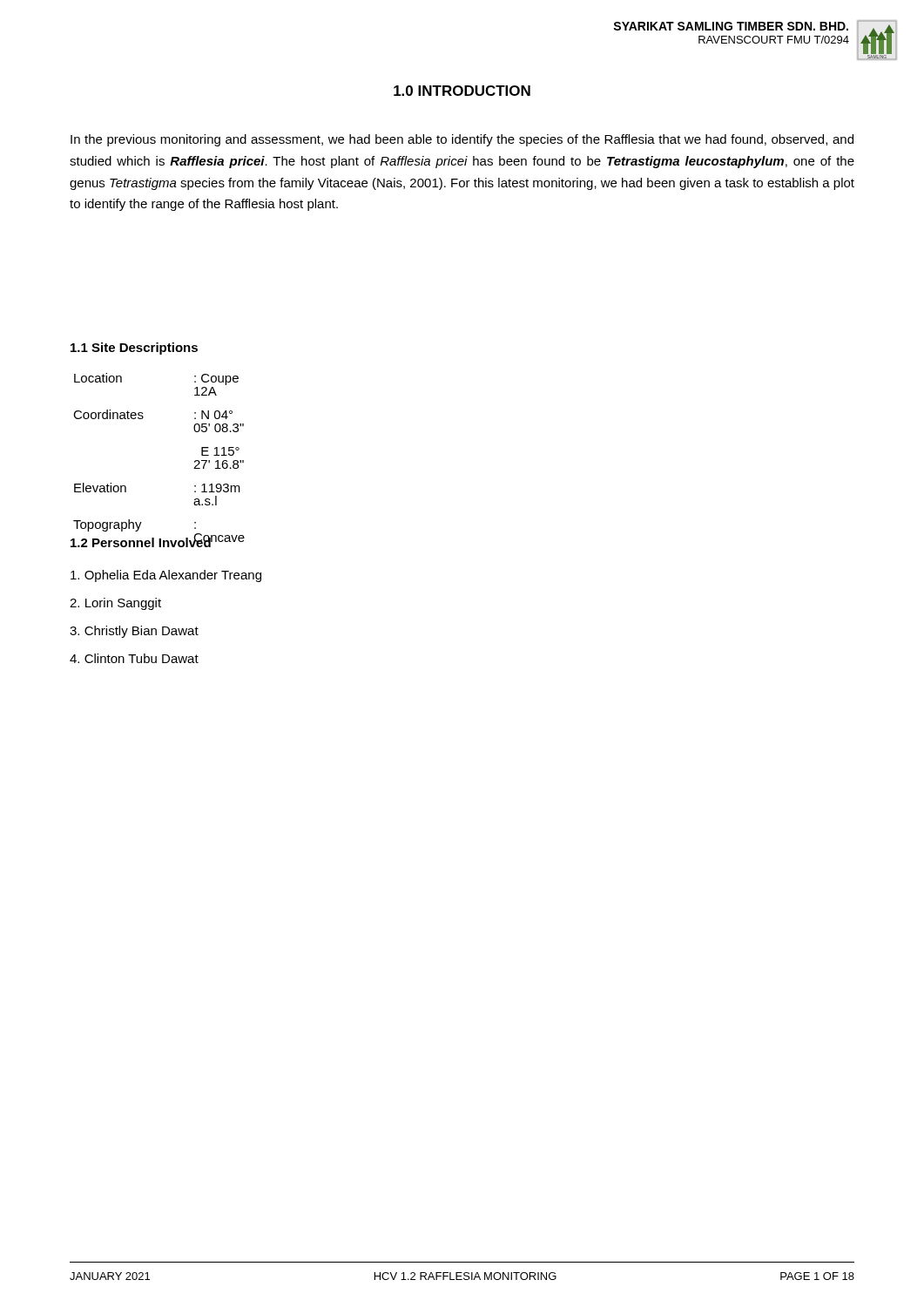The width and height of the screenshot is (924, 1307).
Task: Select the list item that says "Ophelia Eda Alexander"
Action: point(166,575)
